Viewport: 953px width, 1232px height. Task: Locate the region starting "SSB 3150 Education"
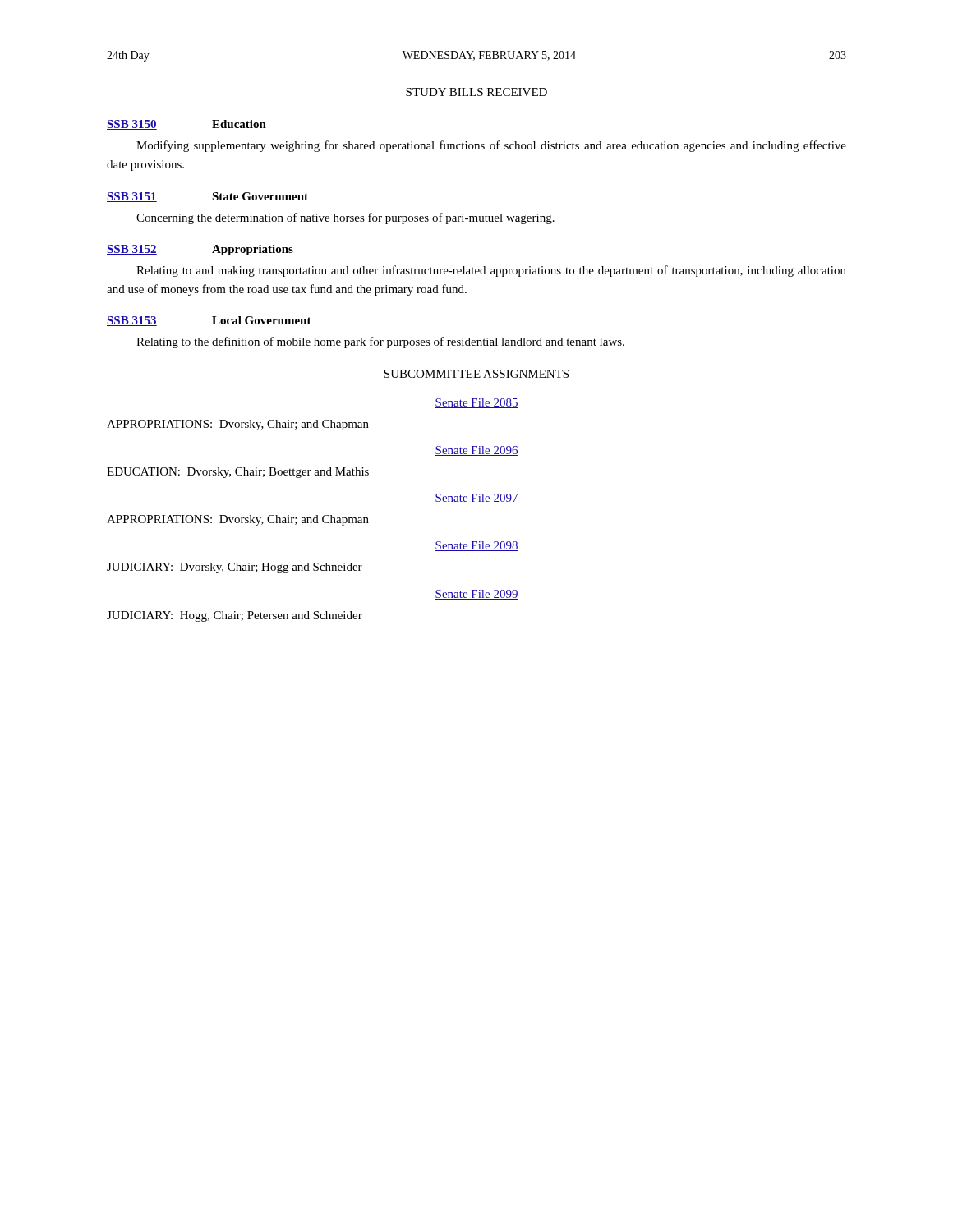point(133,126)
